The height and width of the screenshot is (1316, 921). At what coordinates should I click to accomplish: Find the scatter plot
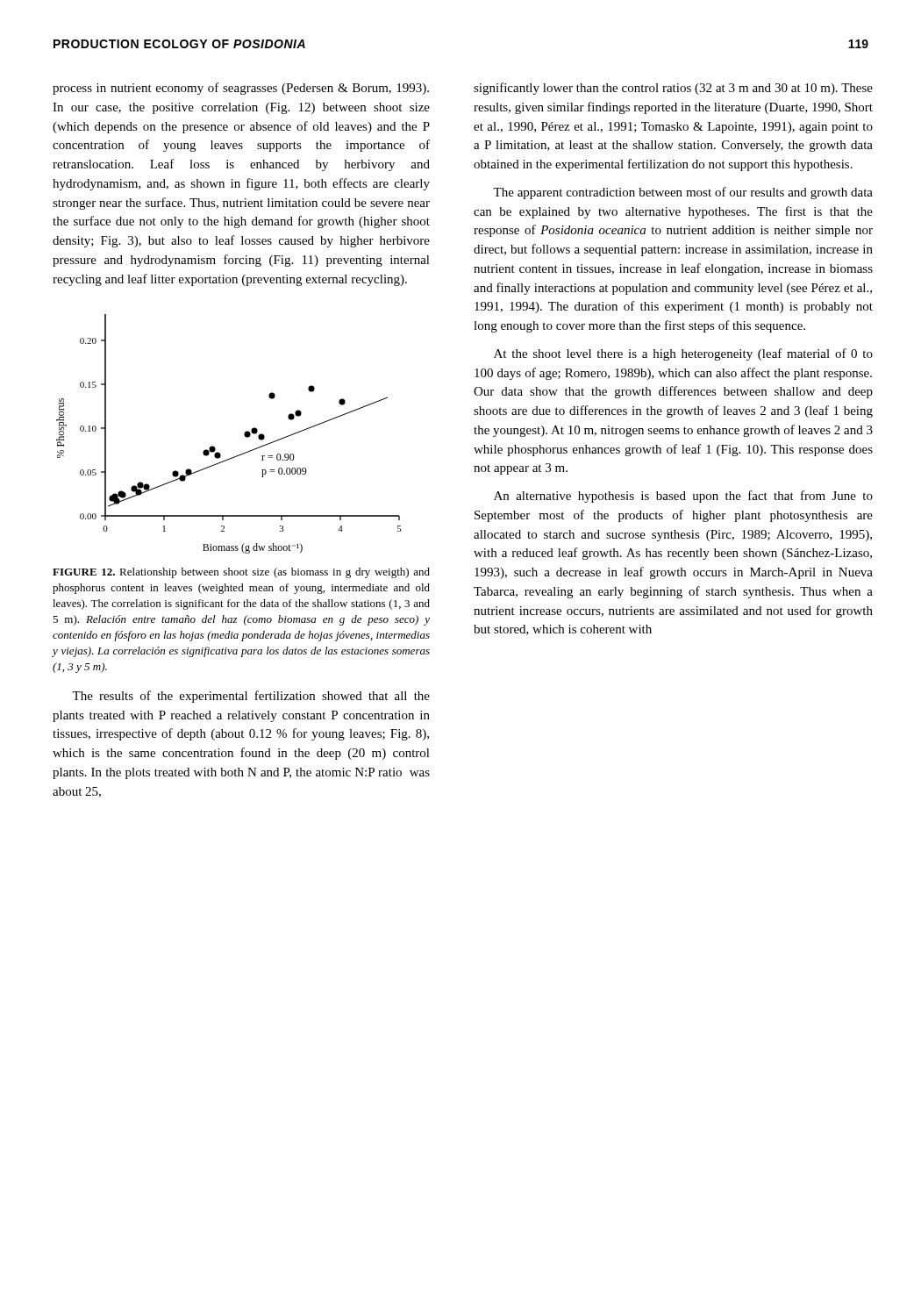point(241,428)
